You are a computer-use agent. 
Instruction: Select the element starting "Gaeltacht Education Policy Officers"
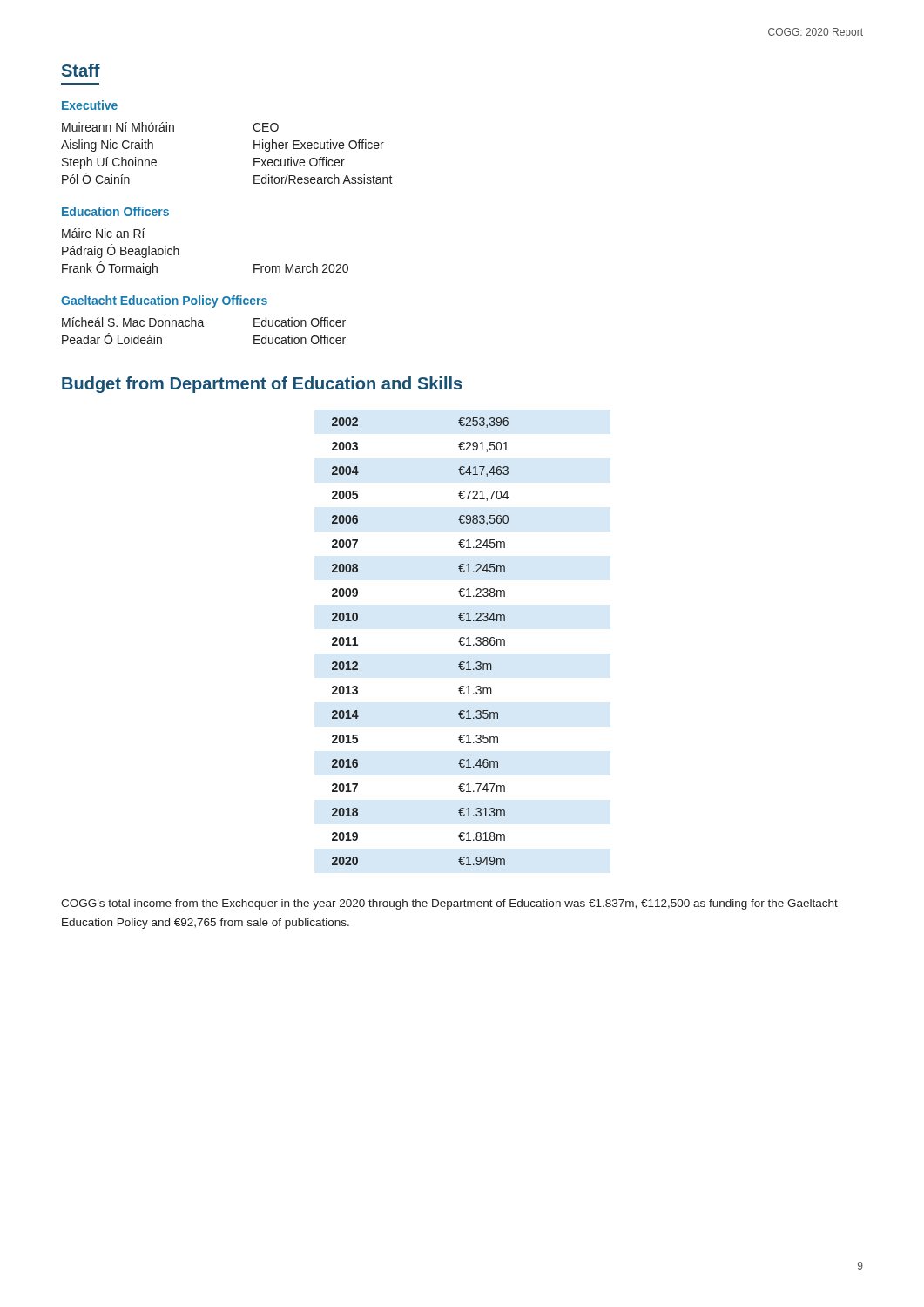[x=164, y=301]
